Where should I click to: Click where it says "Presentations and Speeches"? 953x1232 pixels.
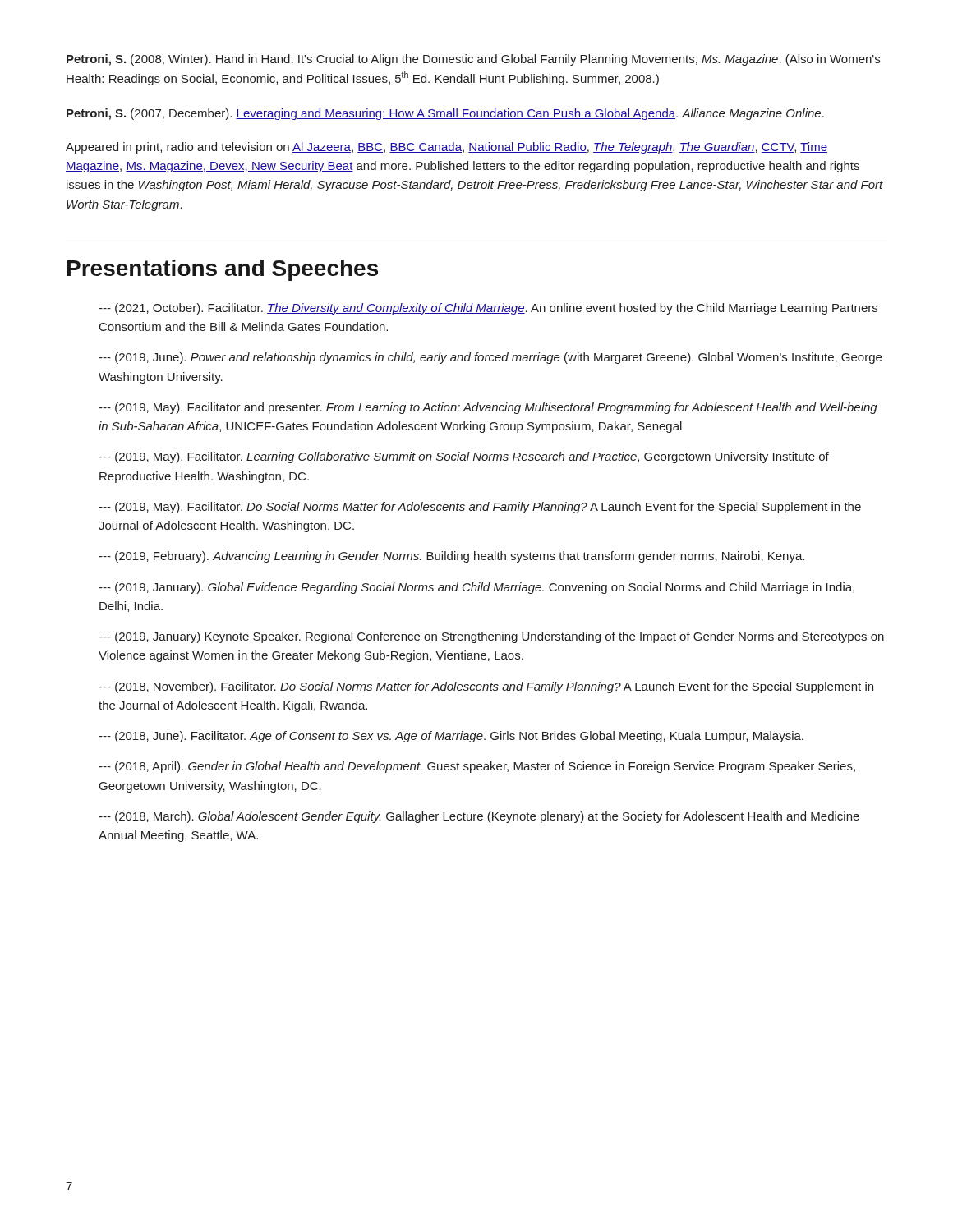pyautogui.click(x=222, y=268)
